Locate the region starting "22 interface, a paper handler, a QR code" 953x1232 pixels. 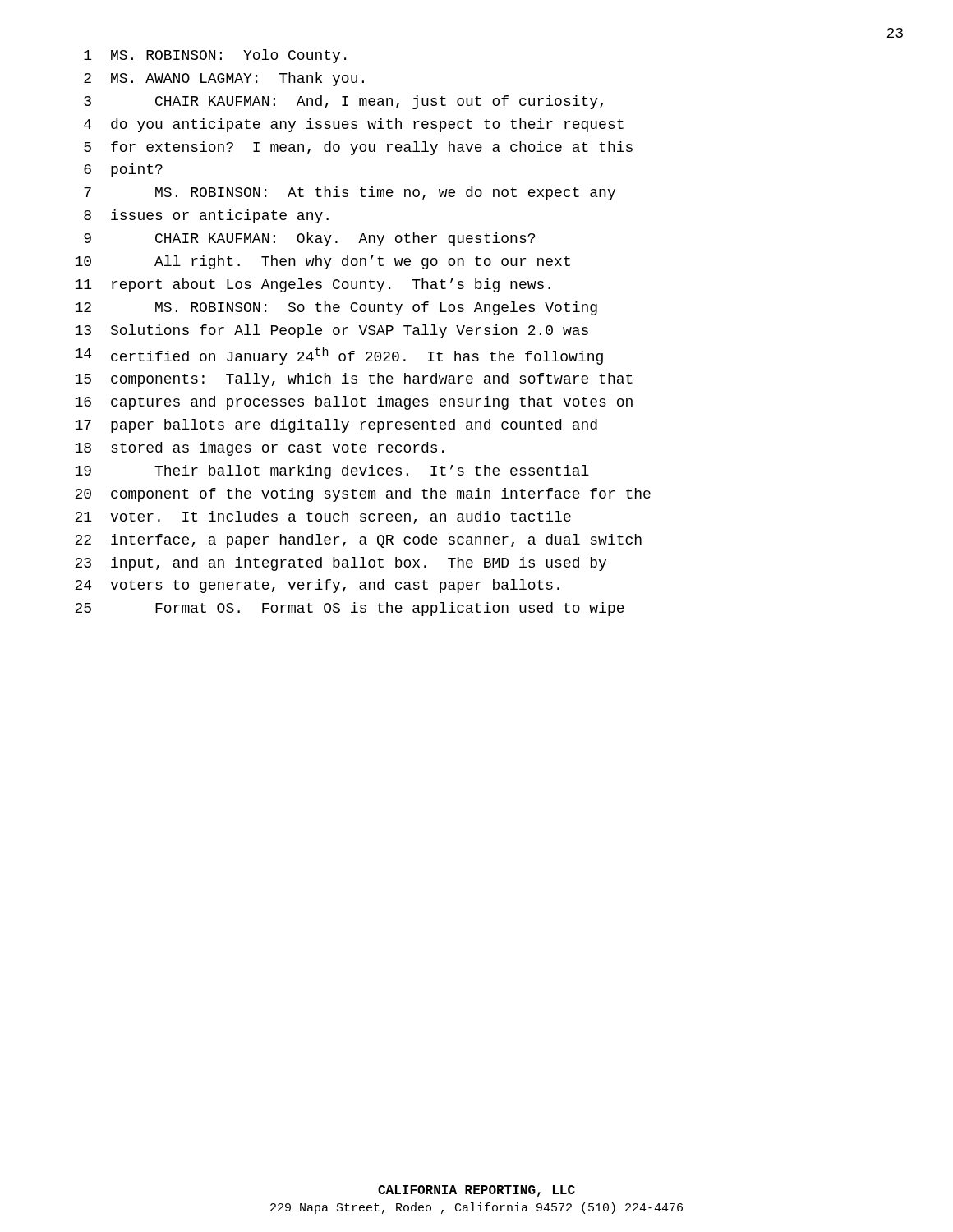(476, 541)
